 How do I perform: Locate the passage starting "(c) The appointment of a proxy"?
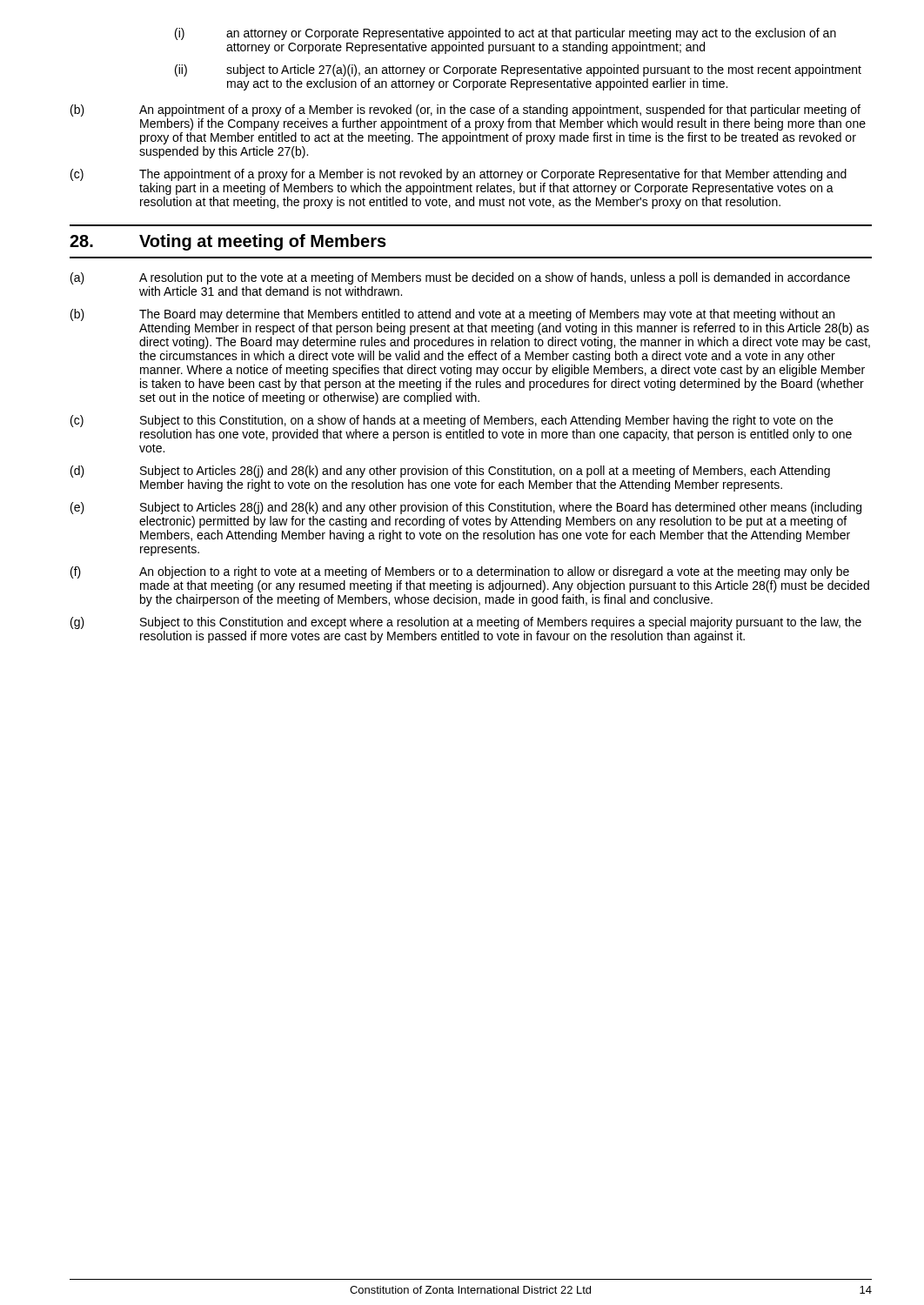click(x=471, y=188)
